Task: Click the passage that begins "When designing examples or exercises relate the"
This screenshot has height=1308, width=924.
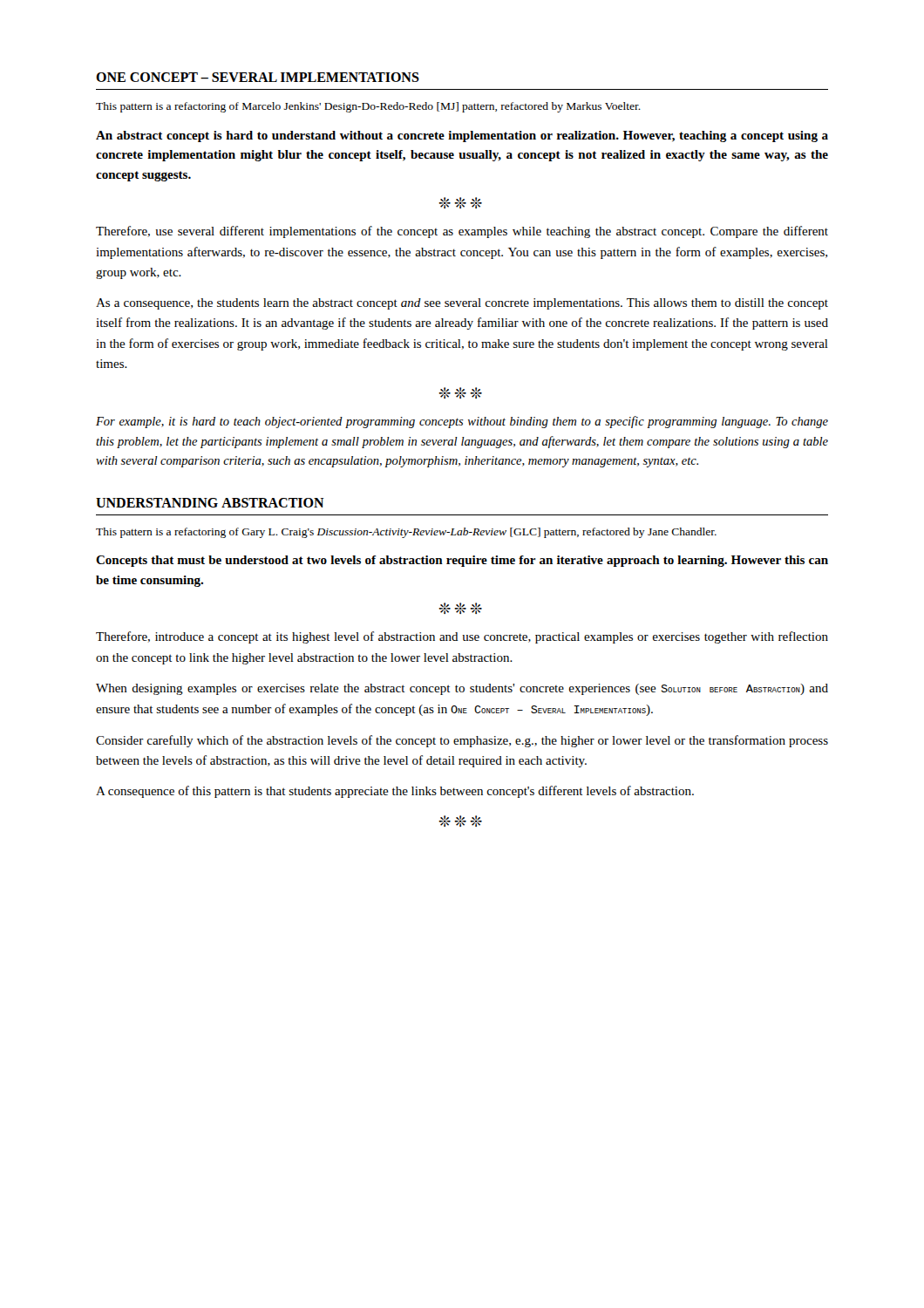Action: point(462,699)
